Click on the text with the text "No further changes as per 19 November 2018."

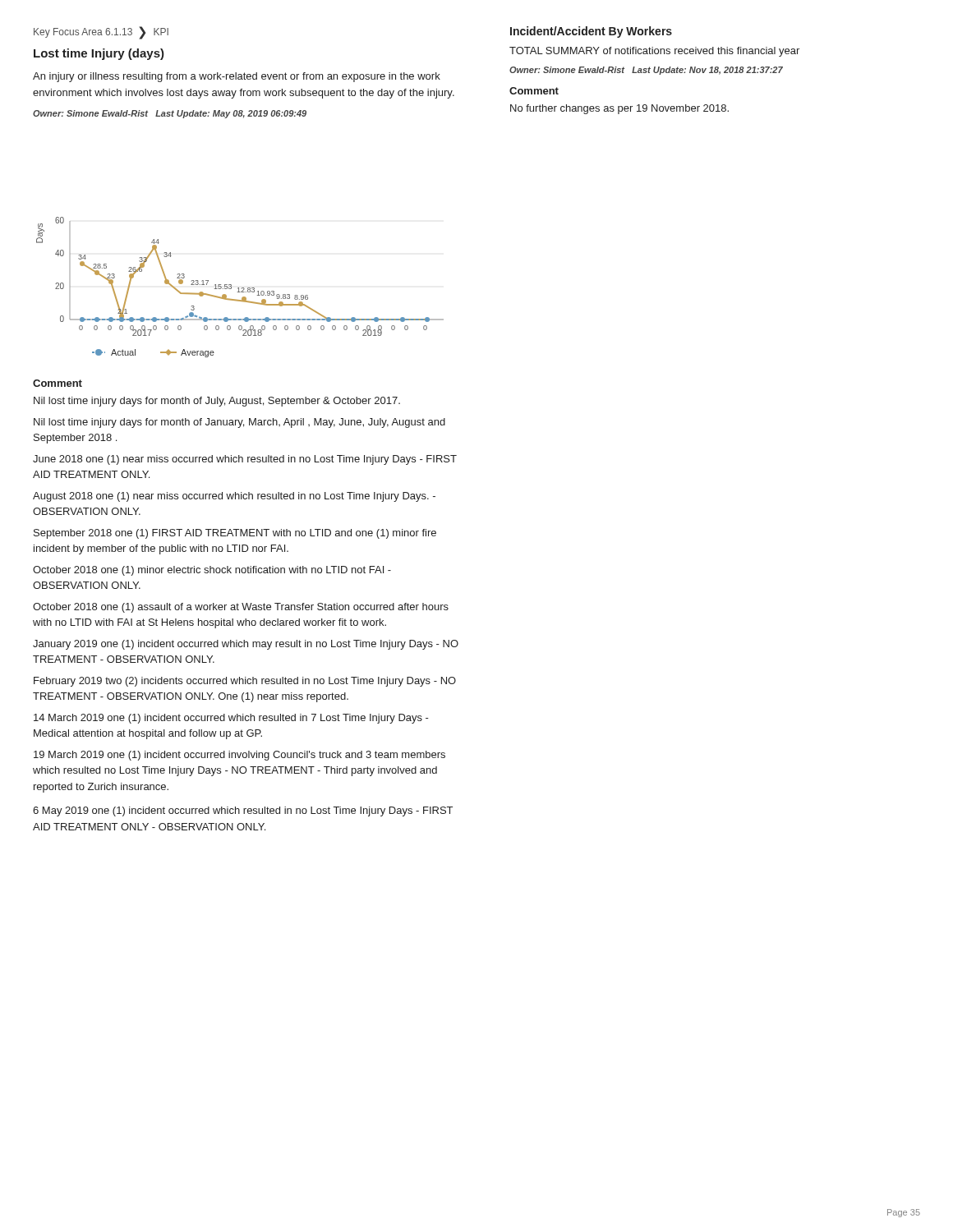619,108
